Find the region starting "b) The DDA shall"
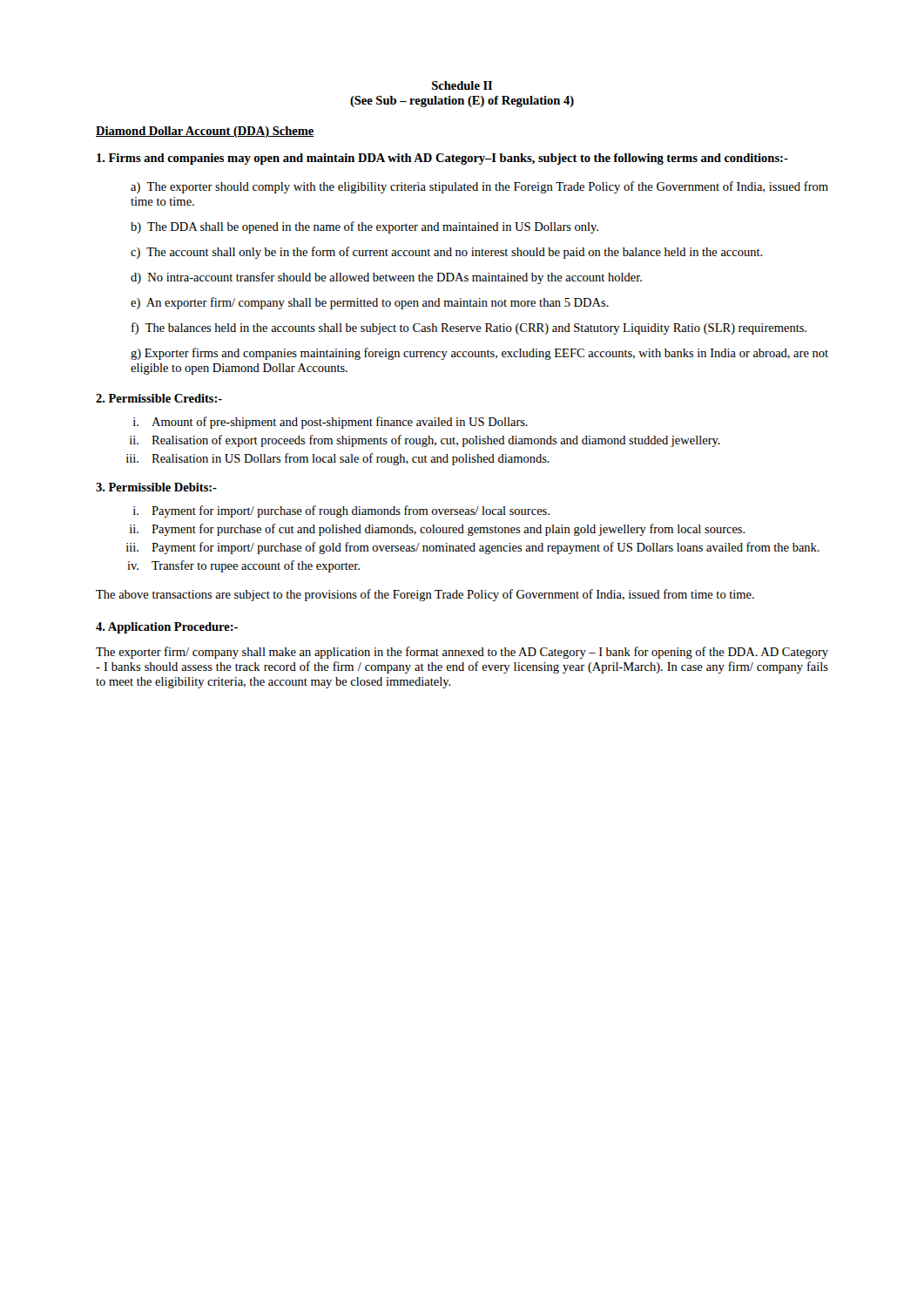924x1307 pixels. (479, 227)
